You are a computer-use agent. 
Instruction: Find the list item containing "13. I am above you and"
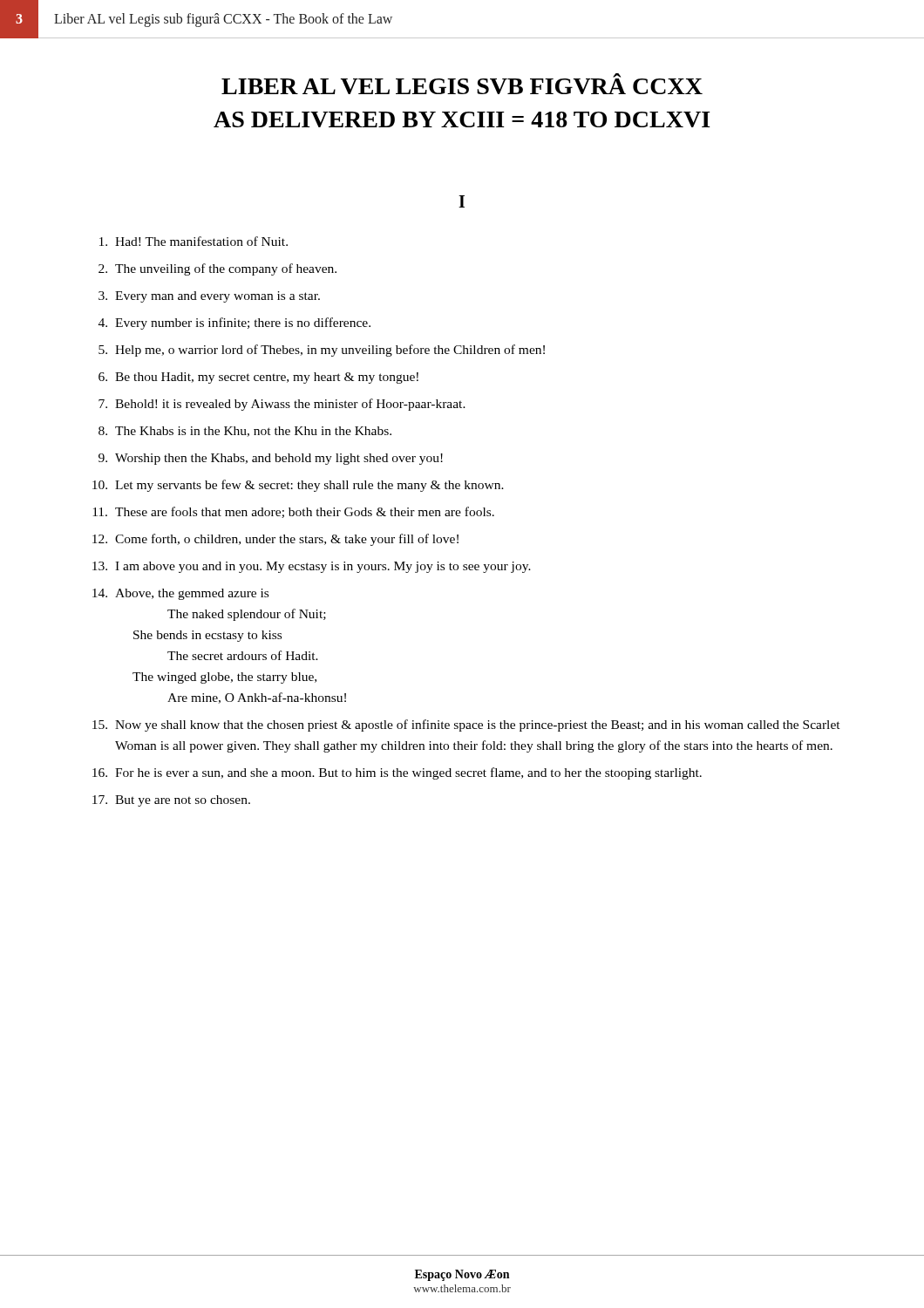pyautogui.click(x=462, y=566)
